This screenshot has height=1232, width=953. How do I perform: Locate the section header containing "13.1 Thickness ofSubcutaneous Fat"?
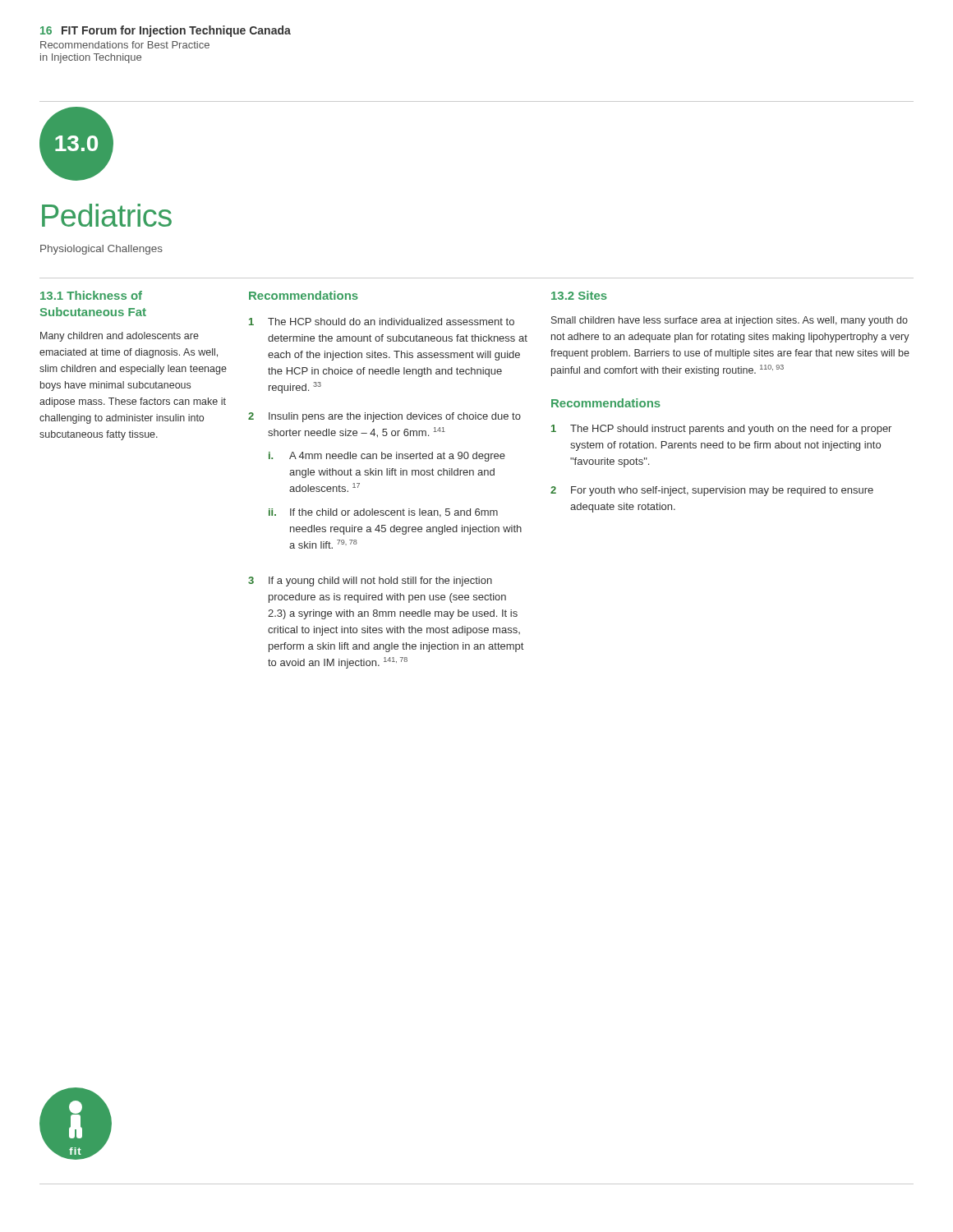[93, 303]
